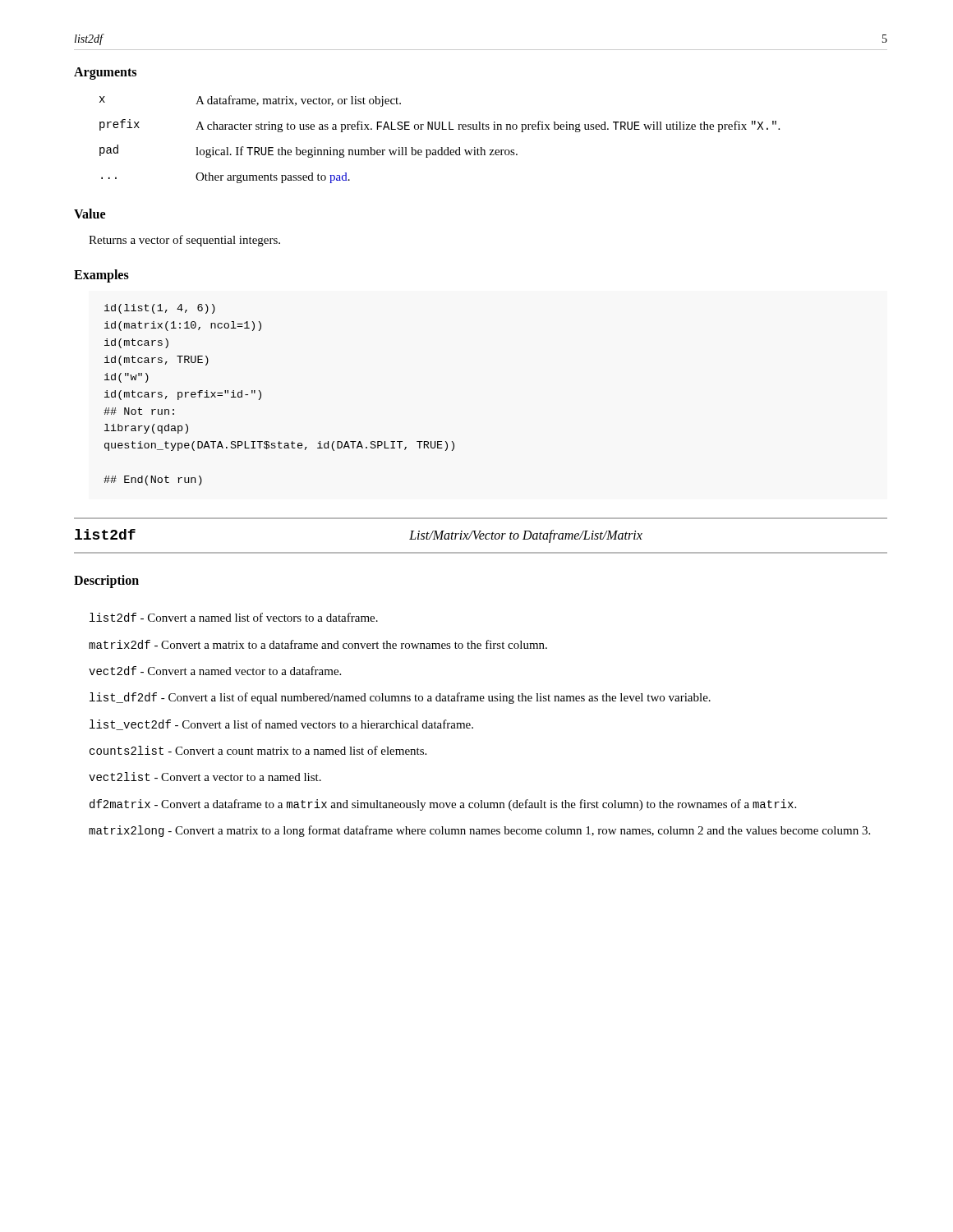Find the text block that reads "vect2list - Convert a vector"
This screenshot has width=953, height=1232.
pos(205,777)
